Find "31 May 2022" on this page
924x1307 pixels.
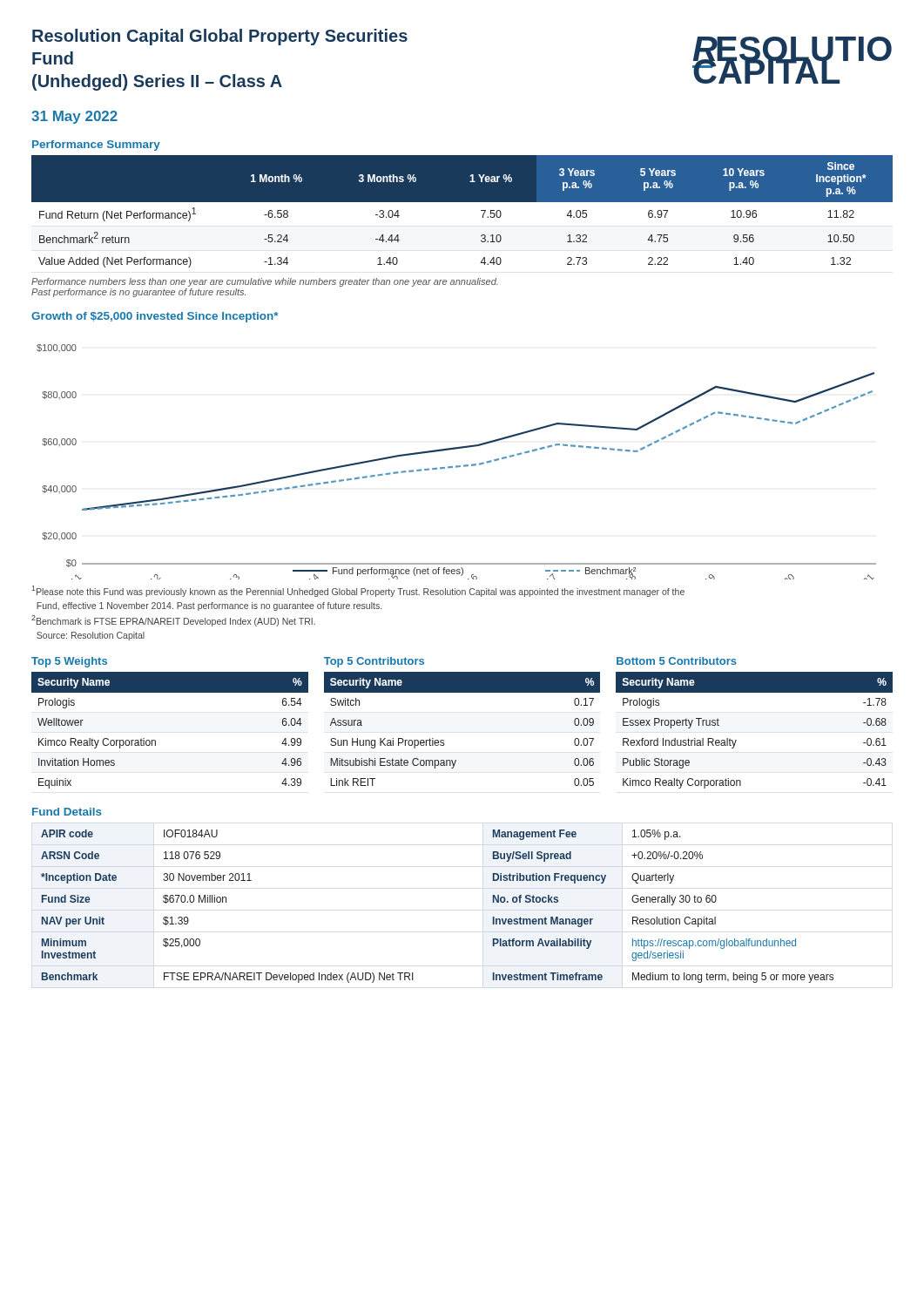75,116
